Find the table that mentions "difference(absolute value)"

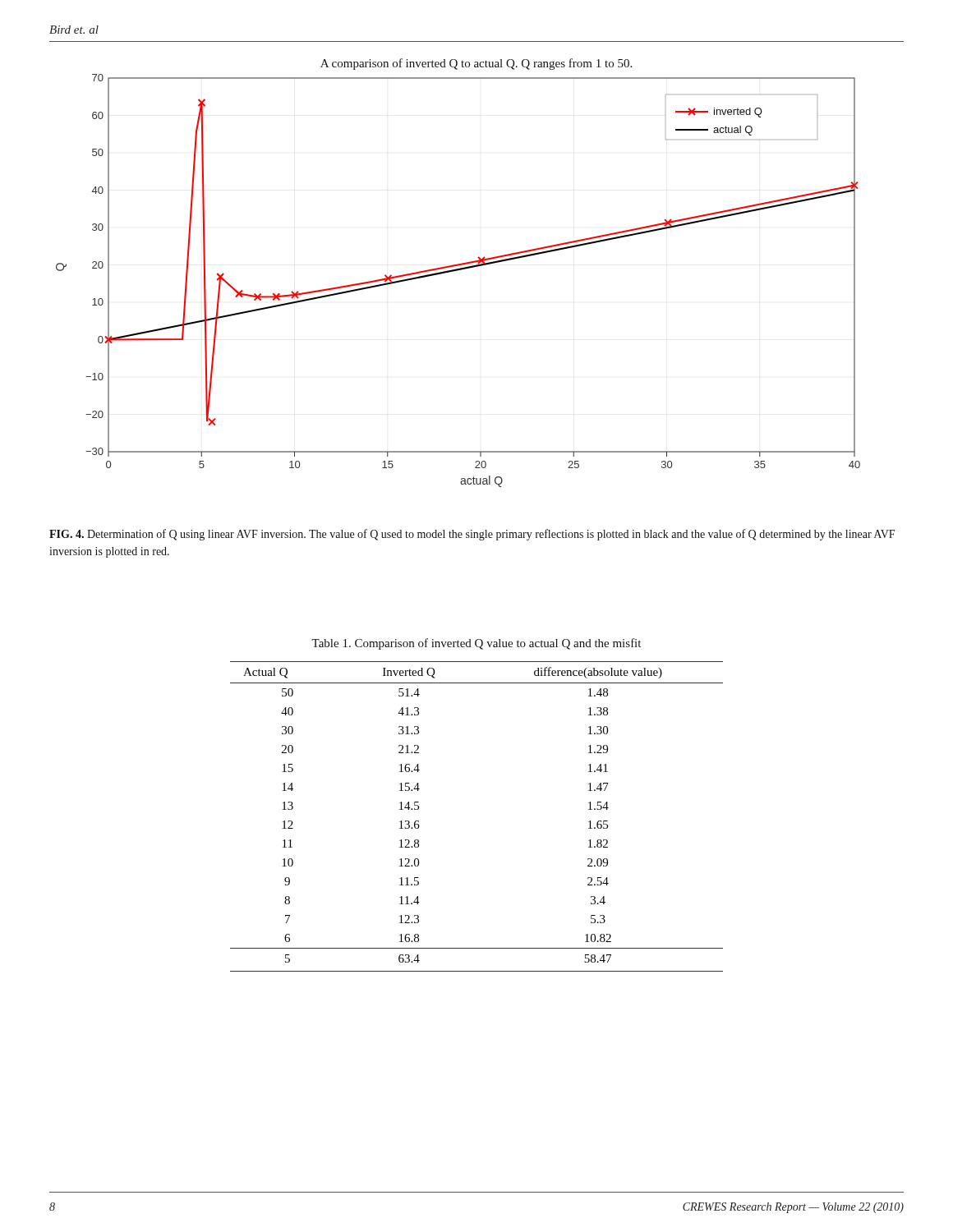point(476,816)
